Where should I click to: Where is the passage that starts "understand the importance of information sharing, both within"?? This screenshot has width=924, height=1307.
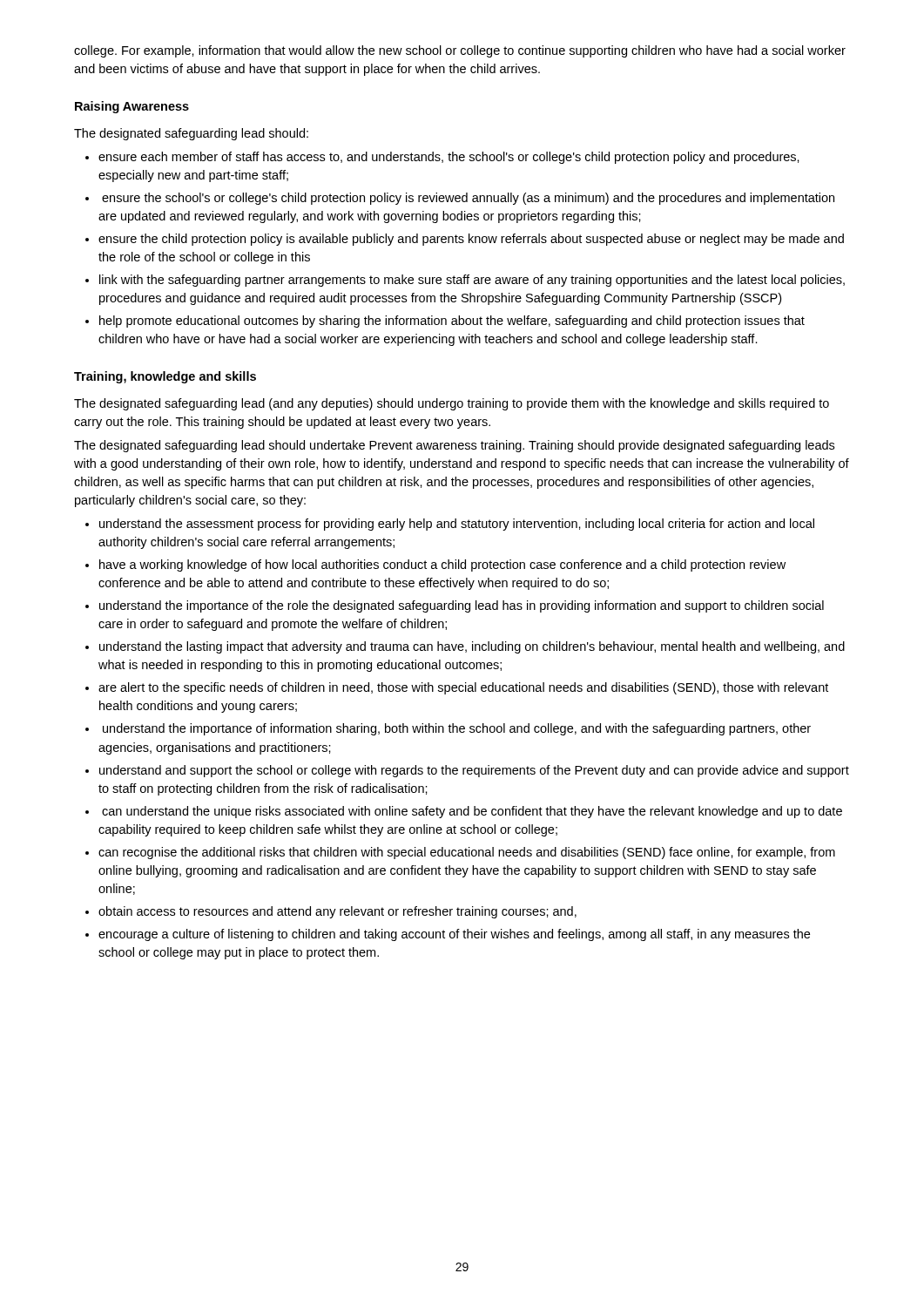(455, 738)
